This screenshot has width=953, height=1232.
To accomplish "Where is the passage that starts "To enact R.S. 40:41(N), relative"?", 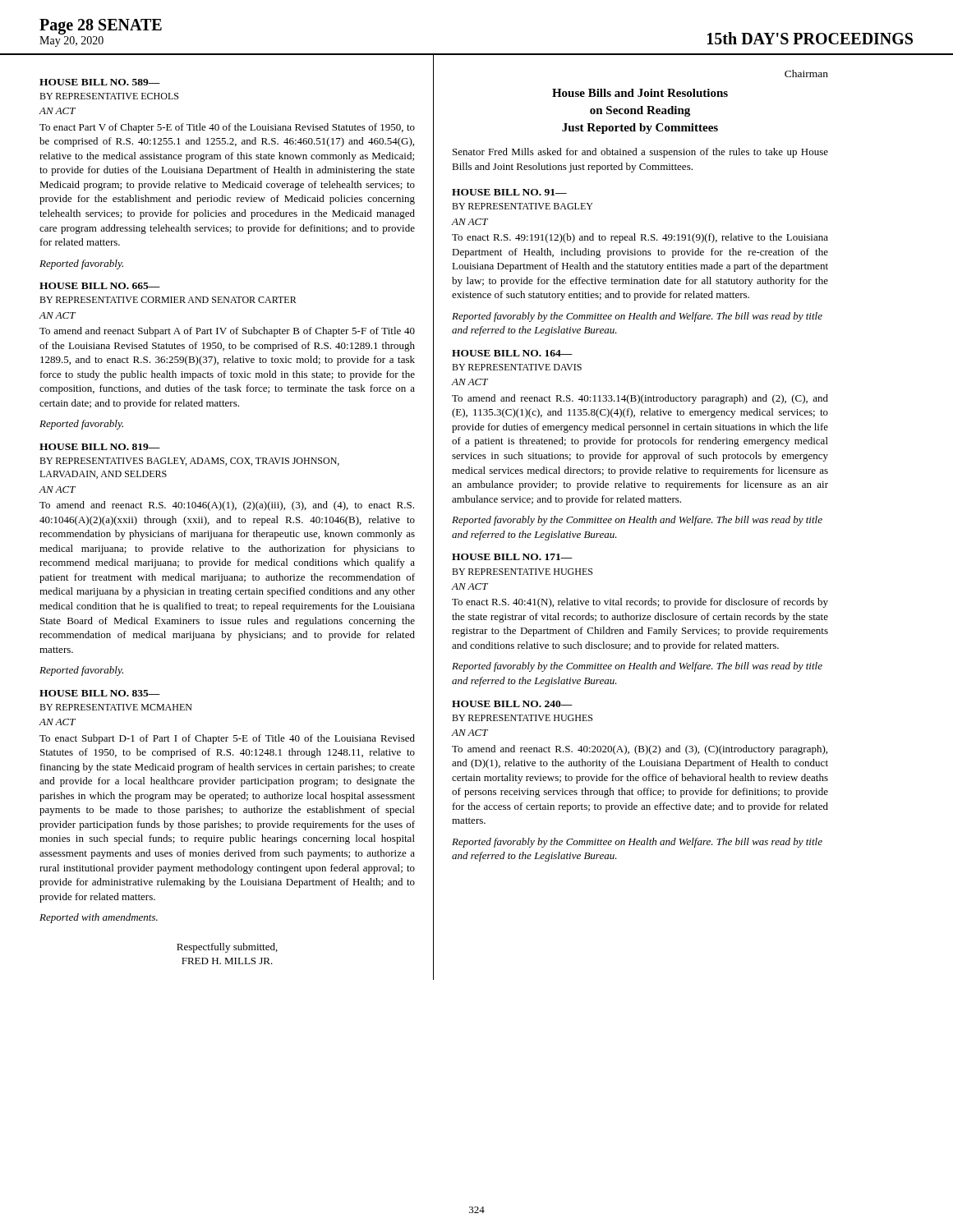I will click(640, 623).
